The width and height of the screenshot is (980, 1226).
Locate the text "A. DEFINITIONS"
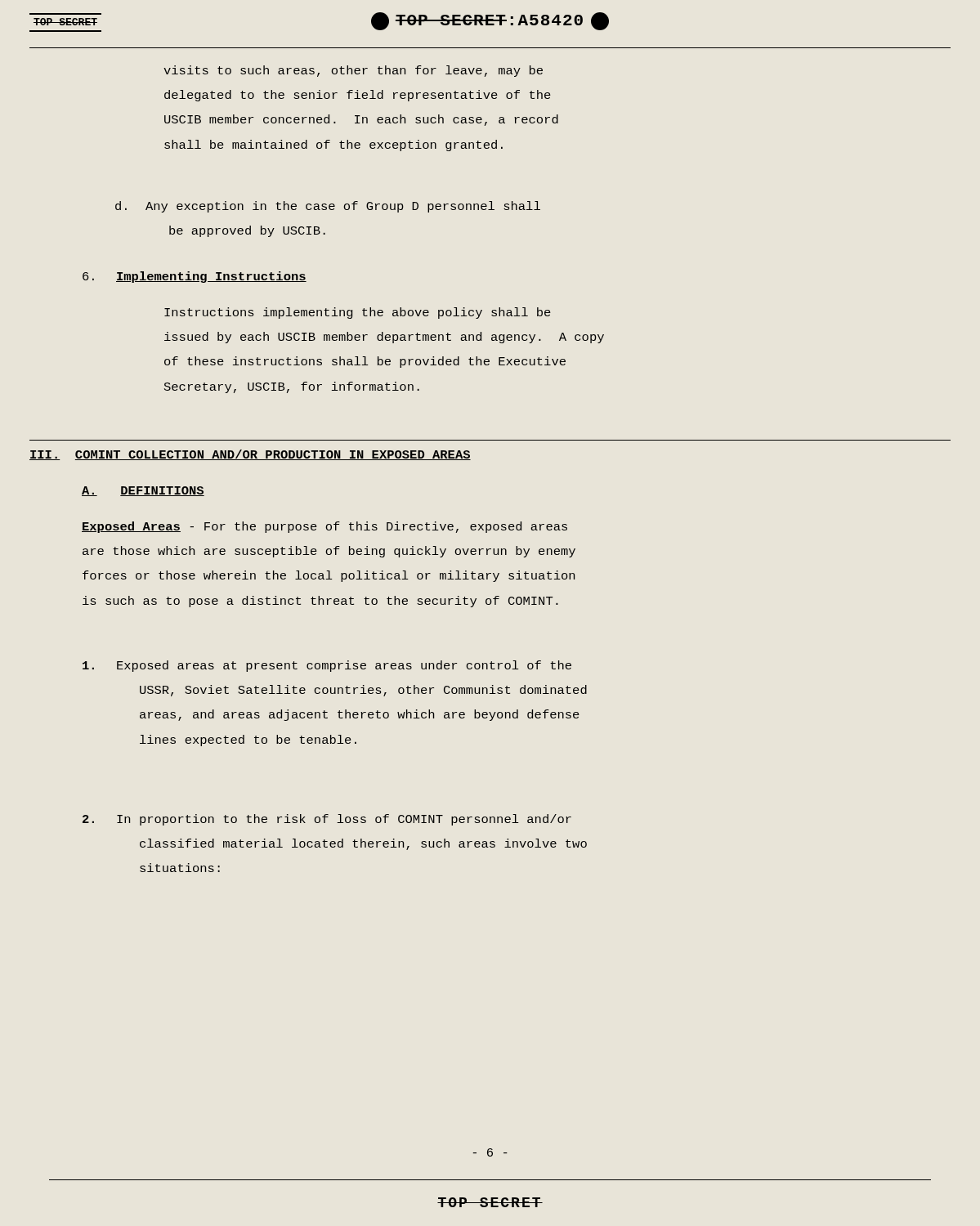(143, 491)
